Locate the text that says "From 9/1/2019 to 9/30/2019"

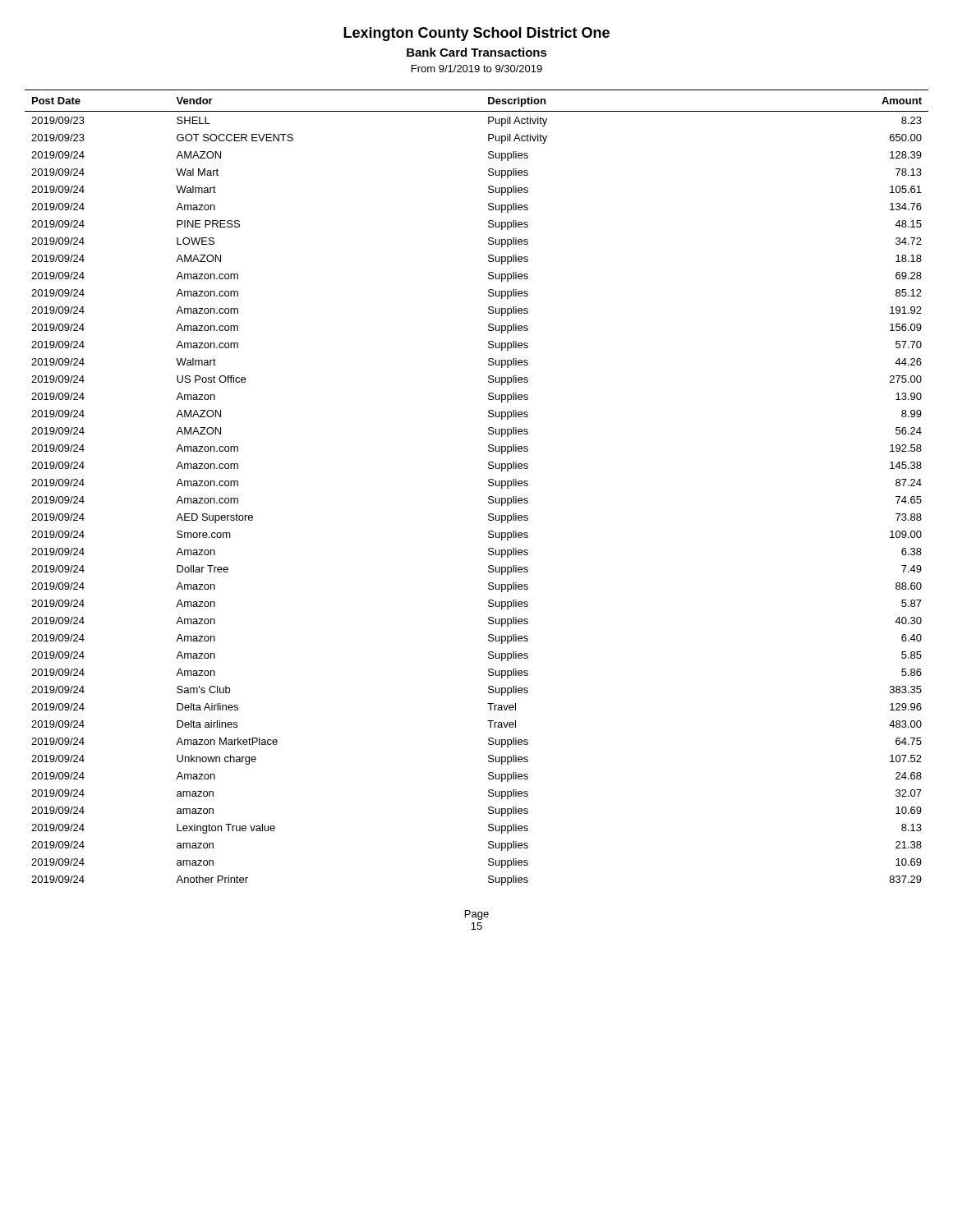pyautogui.click(x=476, y=69)
